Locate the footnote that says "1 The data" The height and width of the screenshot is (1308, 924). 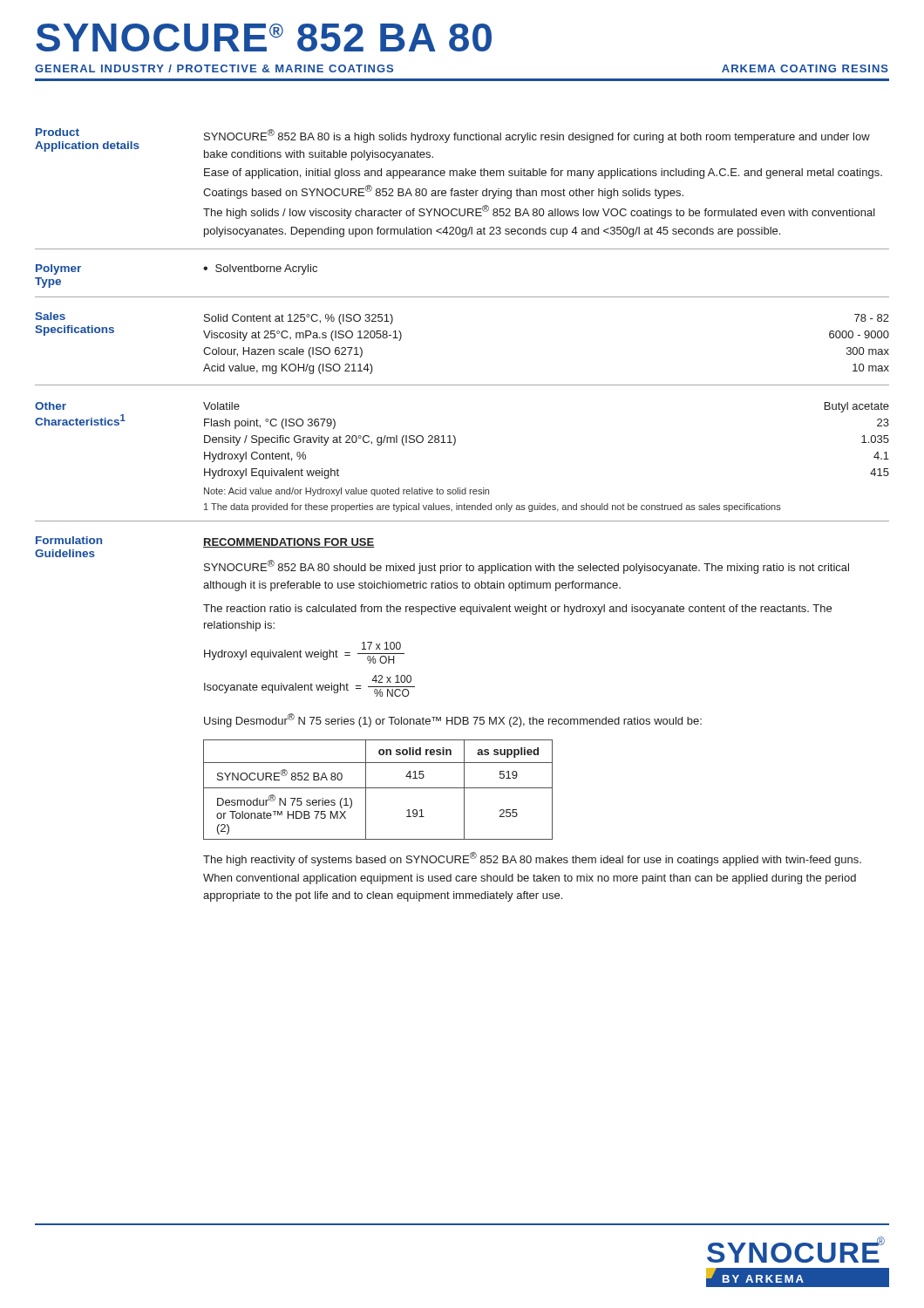[492, 506]
